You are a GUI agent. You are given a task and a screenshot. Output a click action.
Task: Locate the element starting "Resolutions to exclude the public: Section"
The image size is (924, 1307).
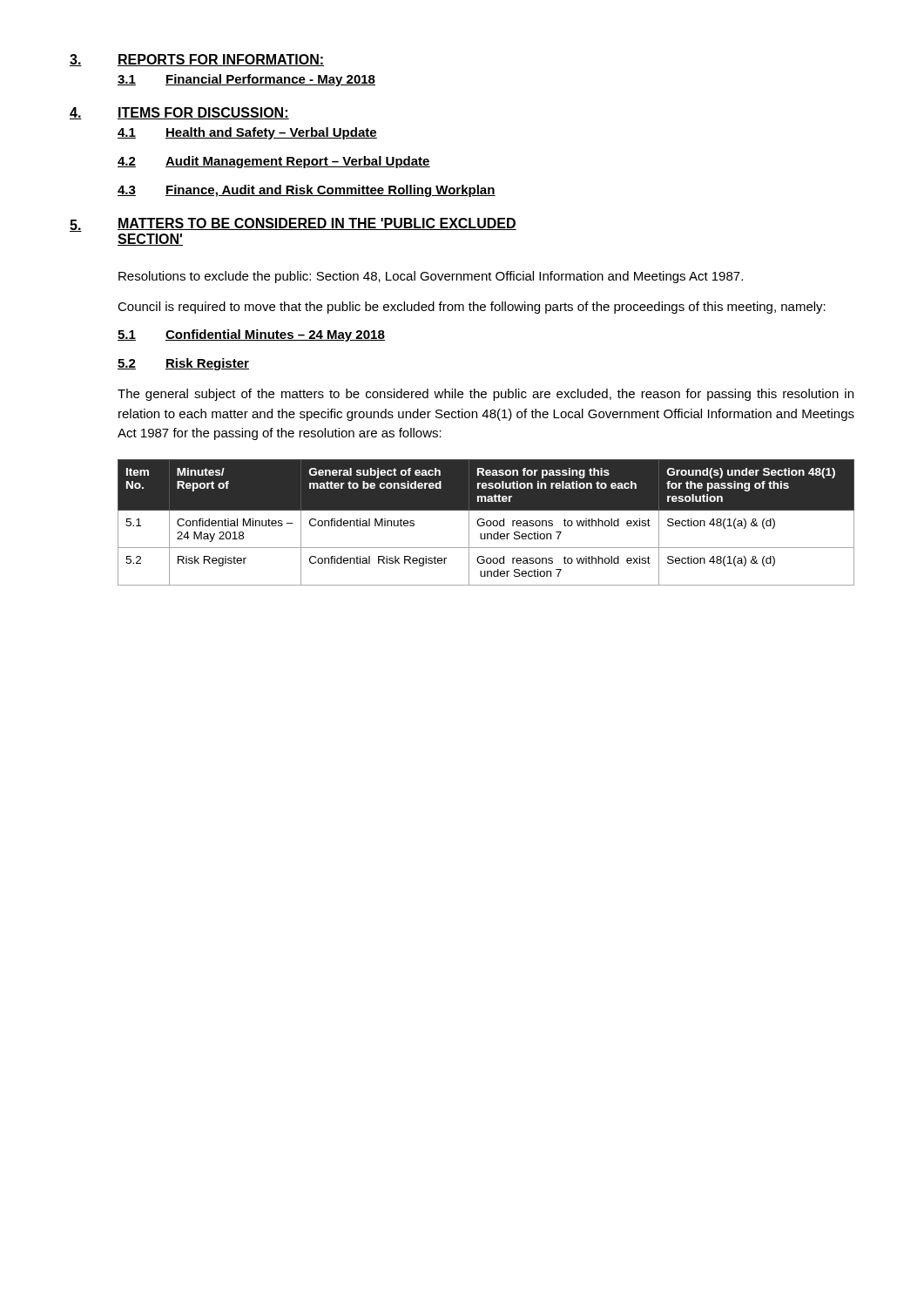click(x=431, y=276)
